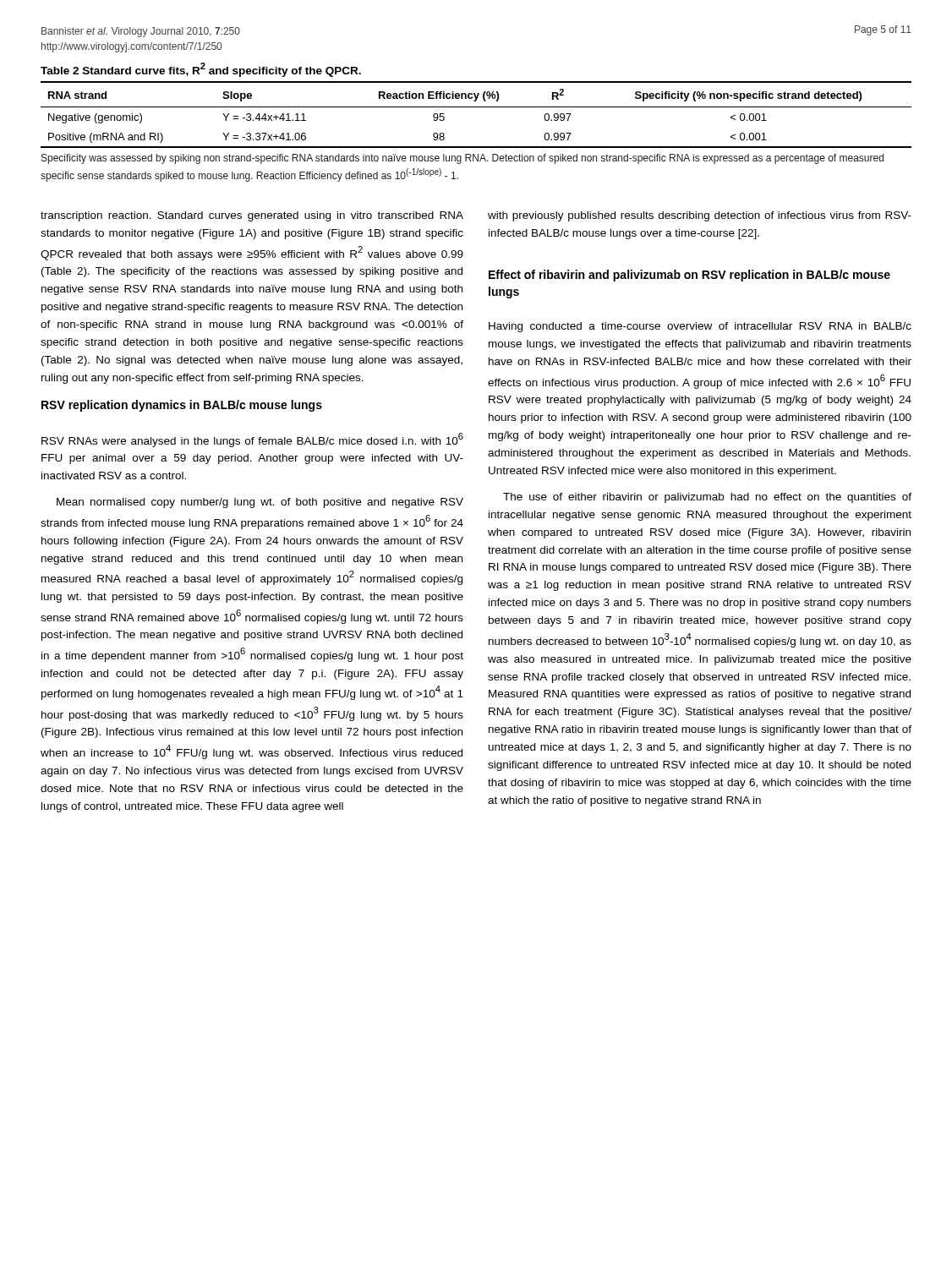Locate the table with the text "Positive (mRNA and"
The height and width of the screenshot is (1268, 952).
point(476,115)
